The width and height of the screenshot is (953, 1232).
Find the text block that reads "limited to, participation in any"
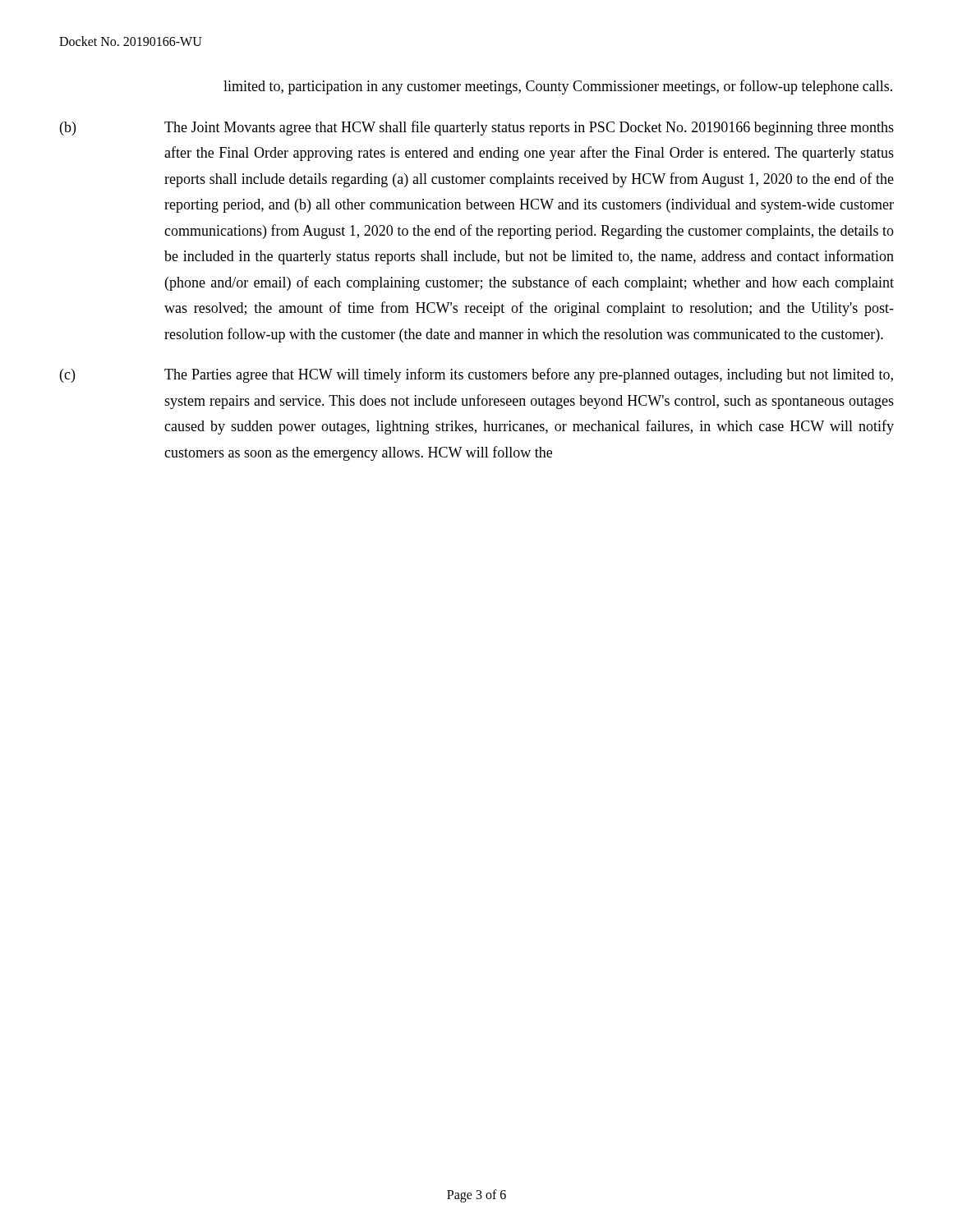point(558,86)
